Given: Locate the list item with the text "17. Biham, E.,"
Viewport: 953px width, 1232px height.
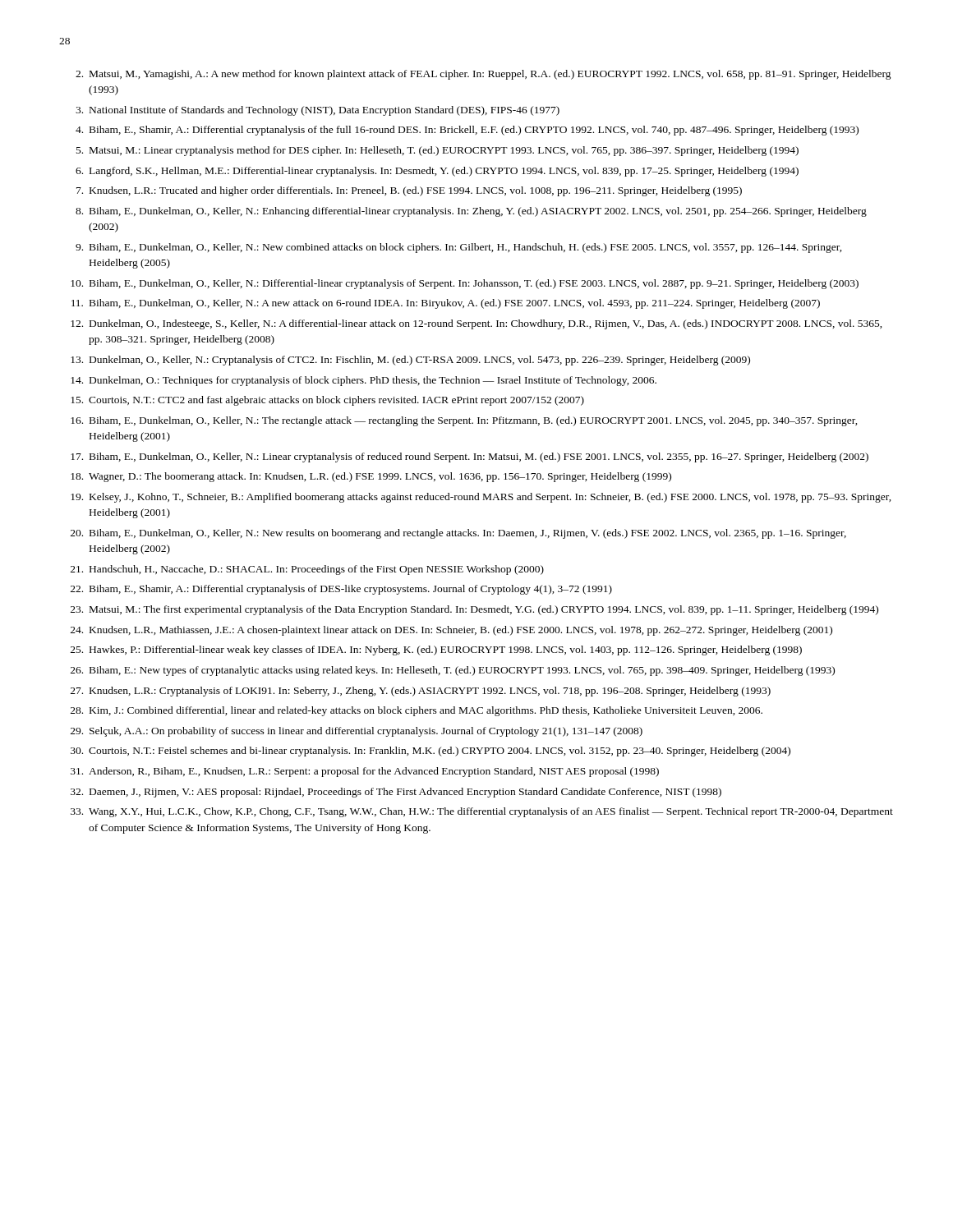Looking at the screenshot, I should [476, 456].
